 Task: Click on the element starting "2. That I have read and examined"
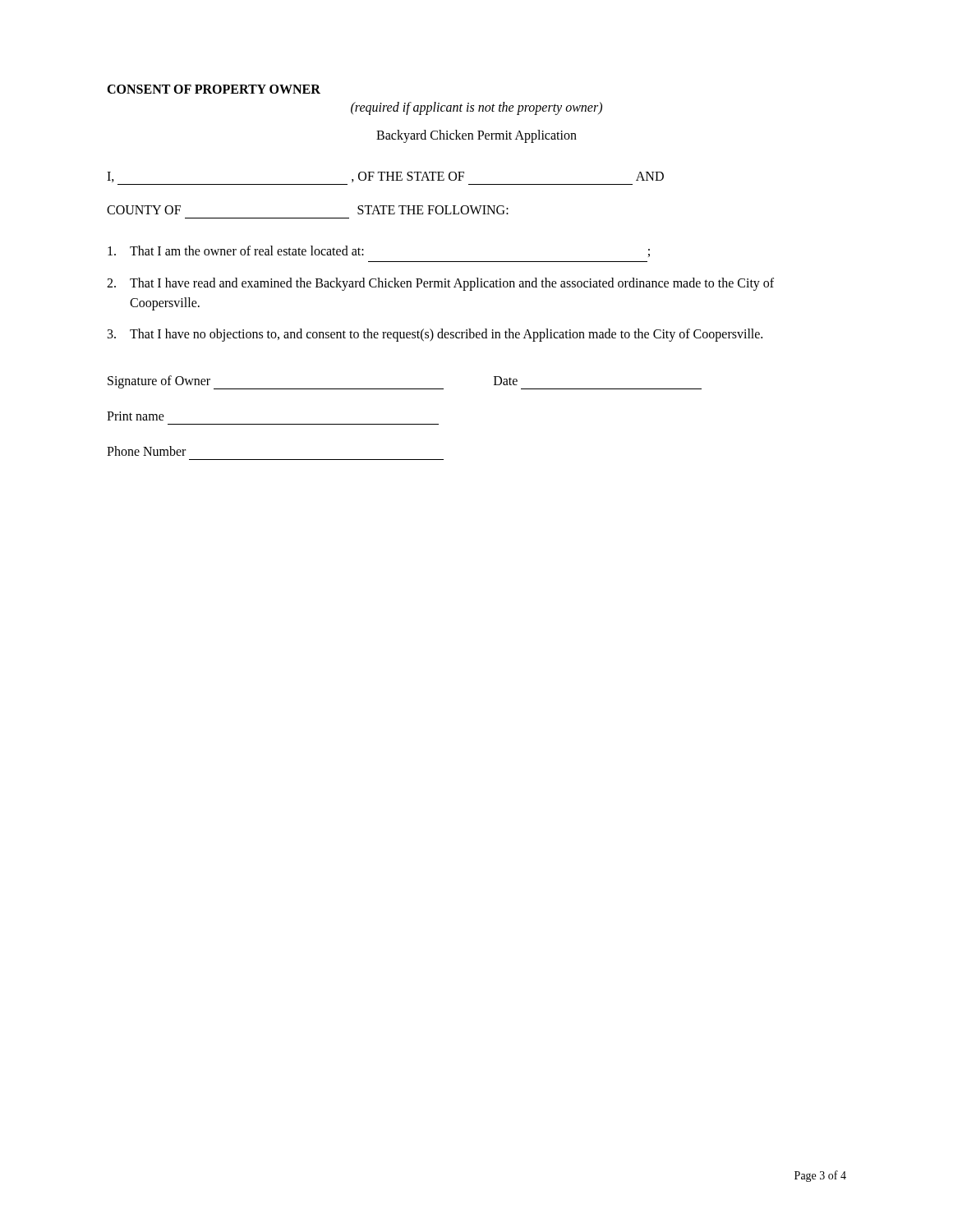coord(476,293)
